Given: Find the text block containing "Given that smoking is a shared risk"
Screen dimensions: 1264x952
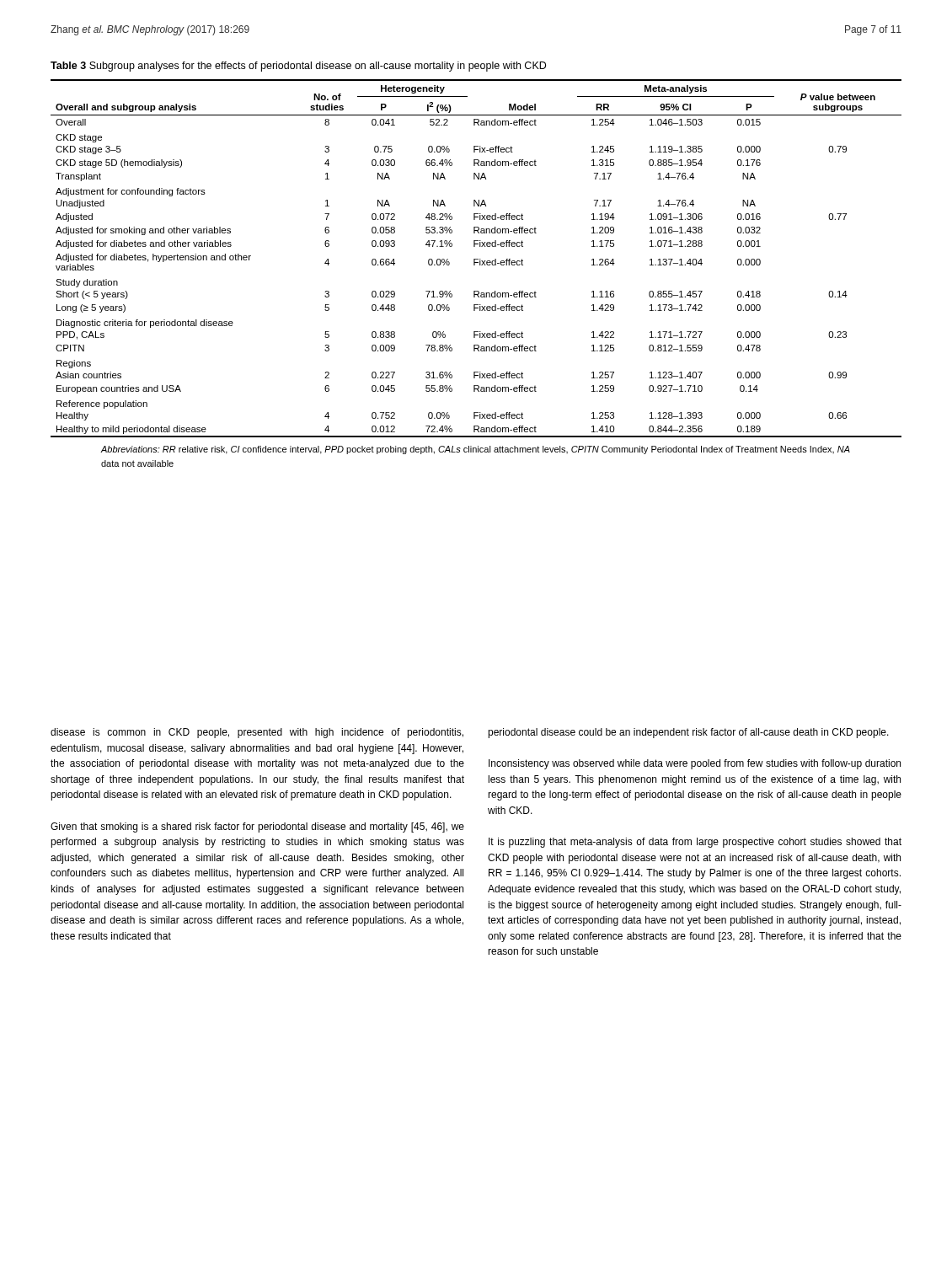Looking at the screenshot, I should [257, 881].
